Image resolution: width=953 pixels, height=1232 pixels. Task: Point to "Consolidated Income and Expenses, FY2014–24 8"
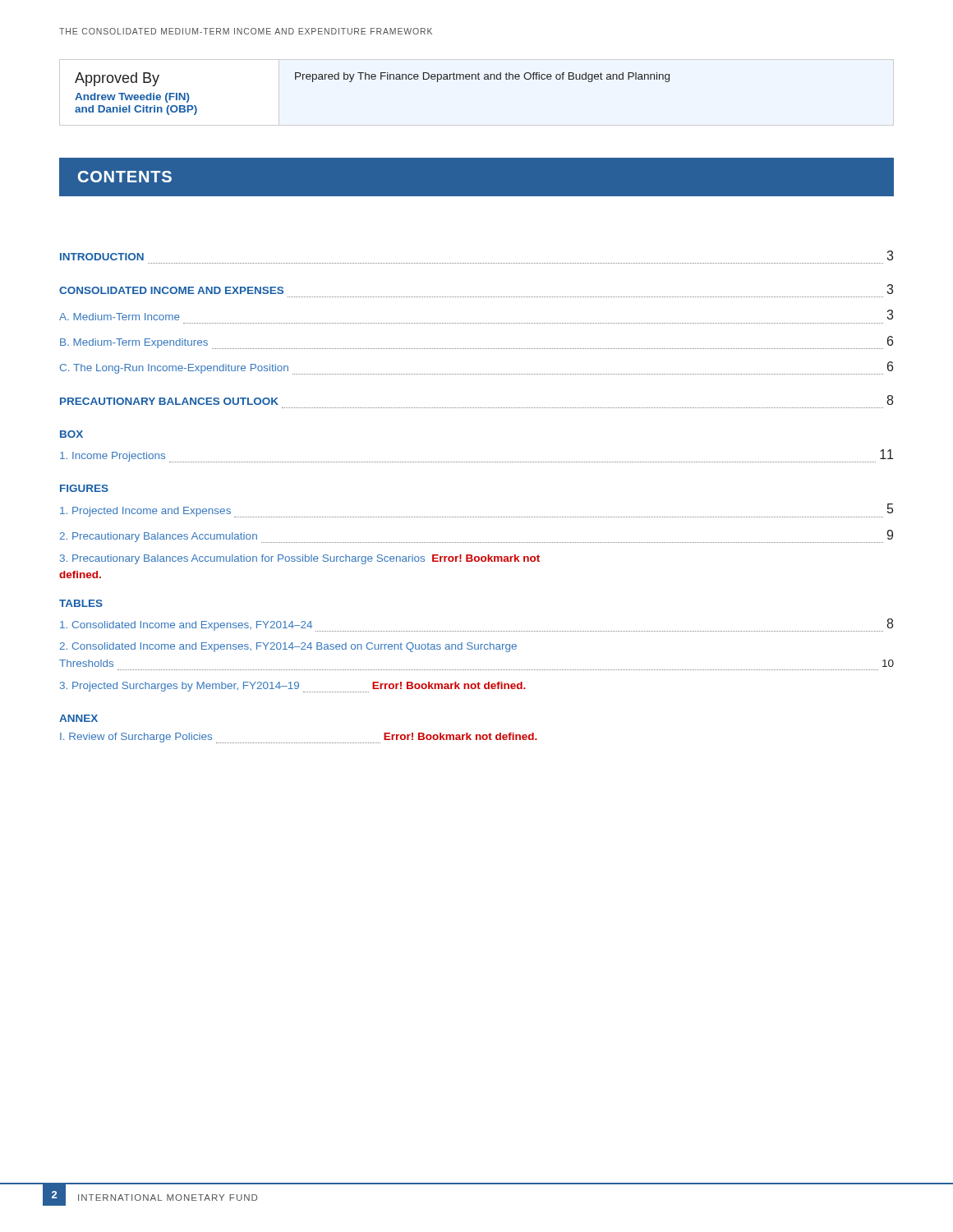[x=476, y=624]
